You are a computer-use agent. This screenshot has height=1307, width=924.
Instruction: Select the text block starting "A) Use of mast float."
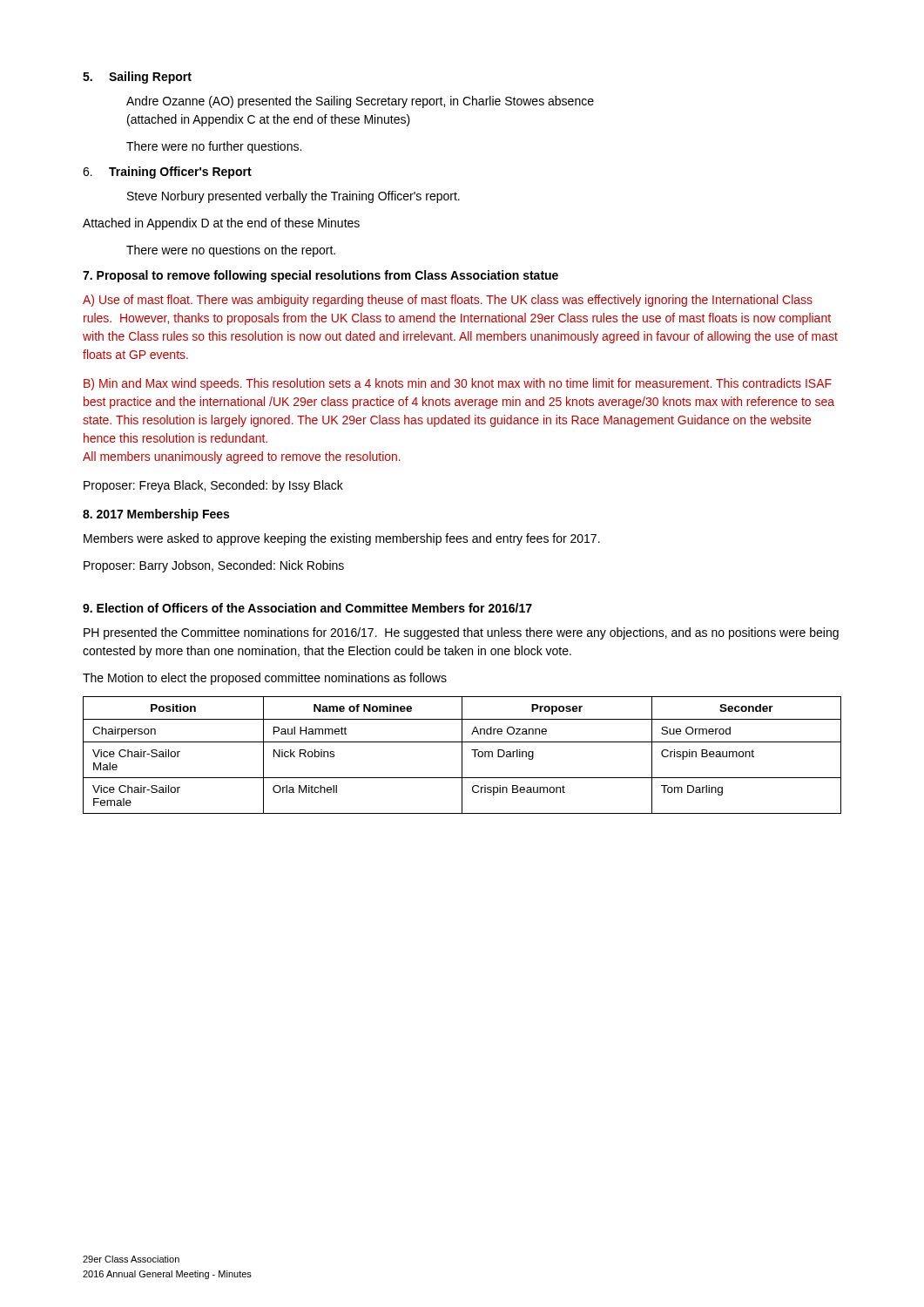pyautogui.click(x=462, y=328)
